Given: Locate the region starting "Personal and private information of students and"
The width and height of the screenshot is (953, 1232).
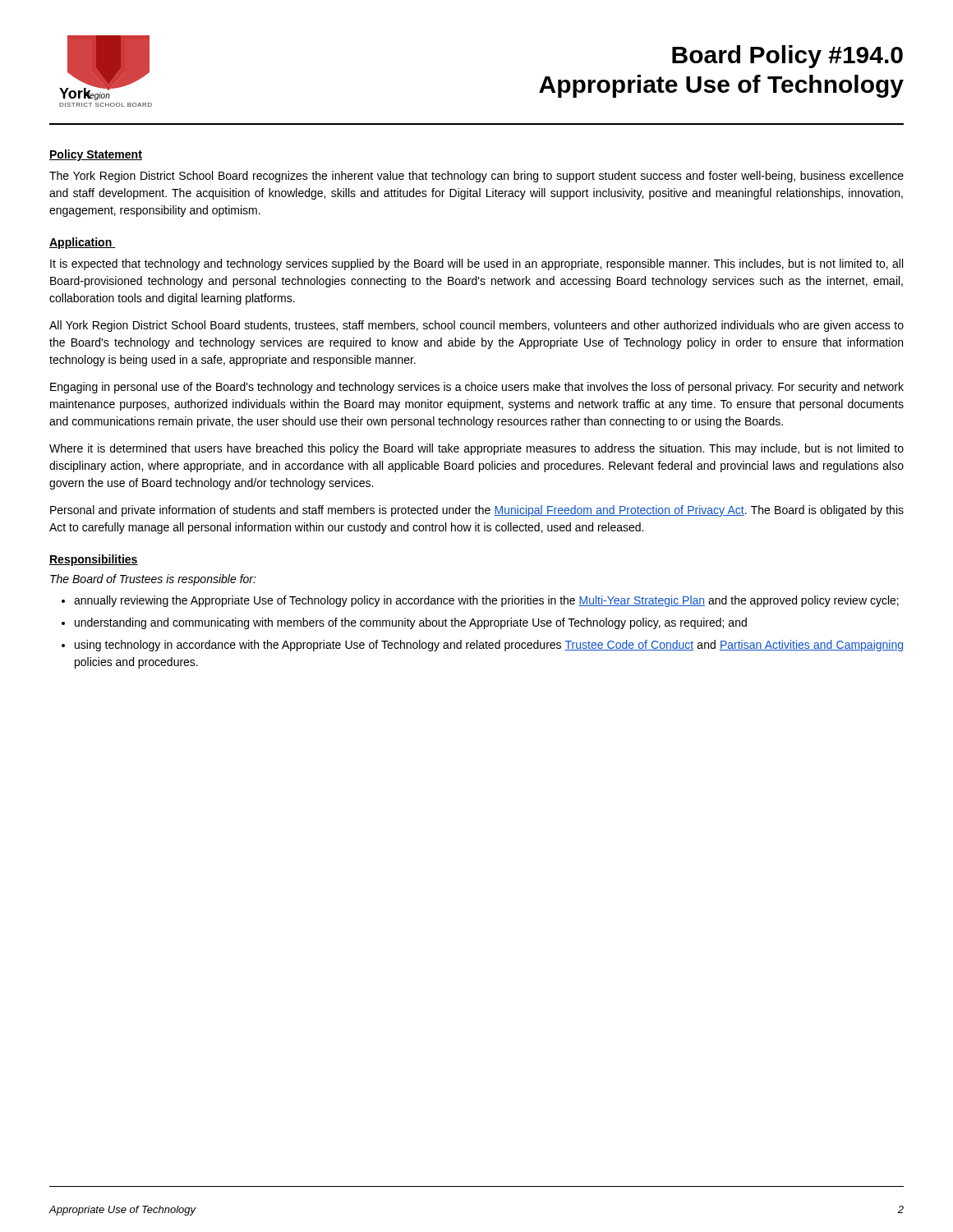Looking at the screenshot, I should [476, 519].
